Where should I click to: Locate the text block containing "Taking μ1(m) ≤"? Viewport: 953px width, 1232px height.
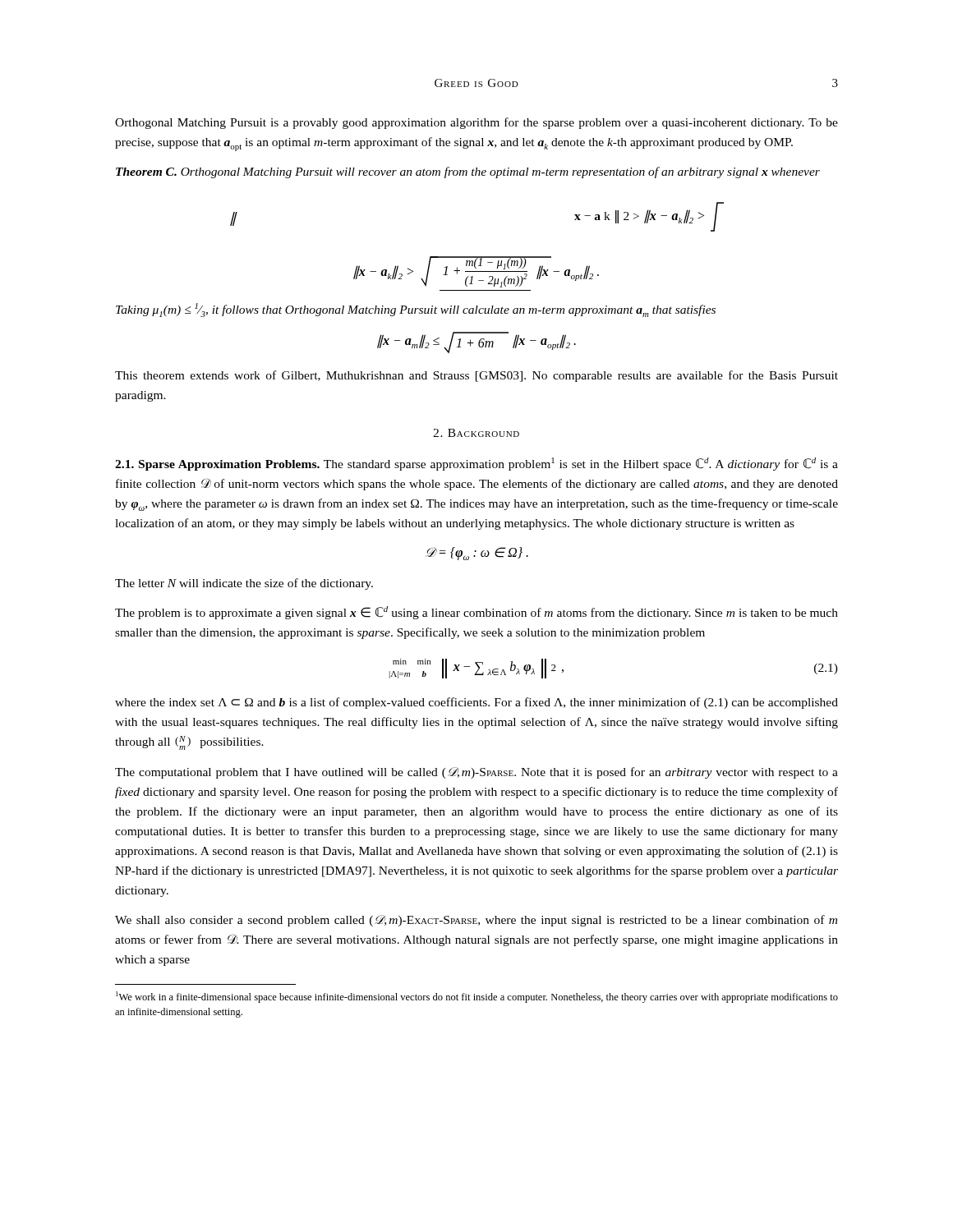click(476, 310)
